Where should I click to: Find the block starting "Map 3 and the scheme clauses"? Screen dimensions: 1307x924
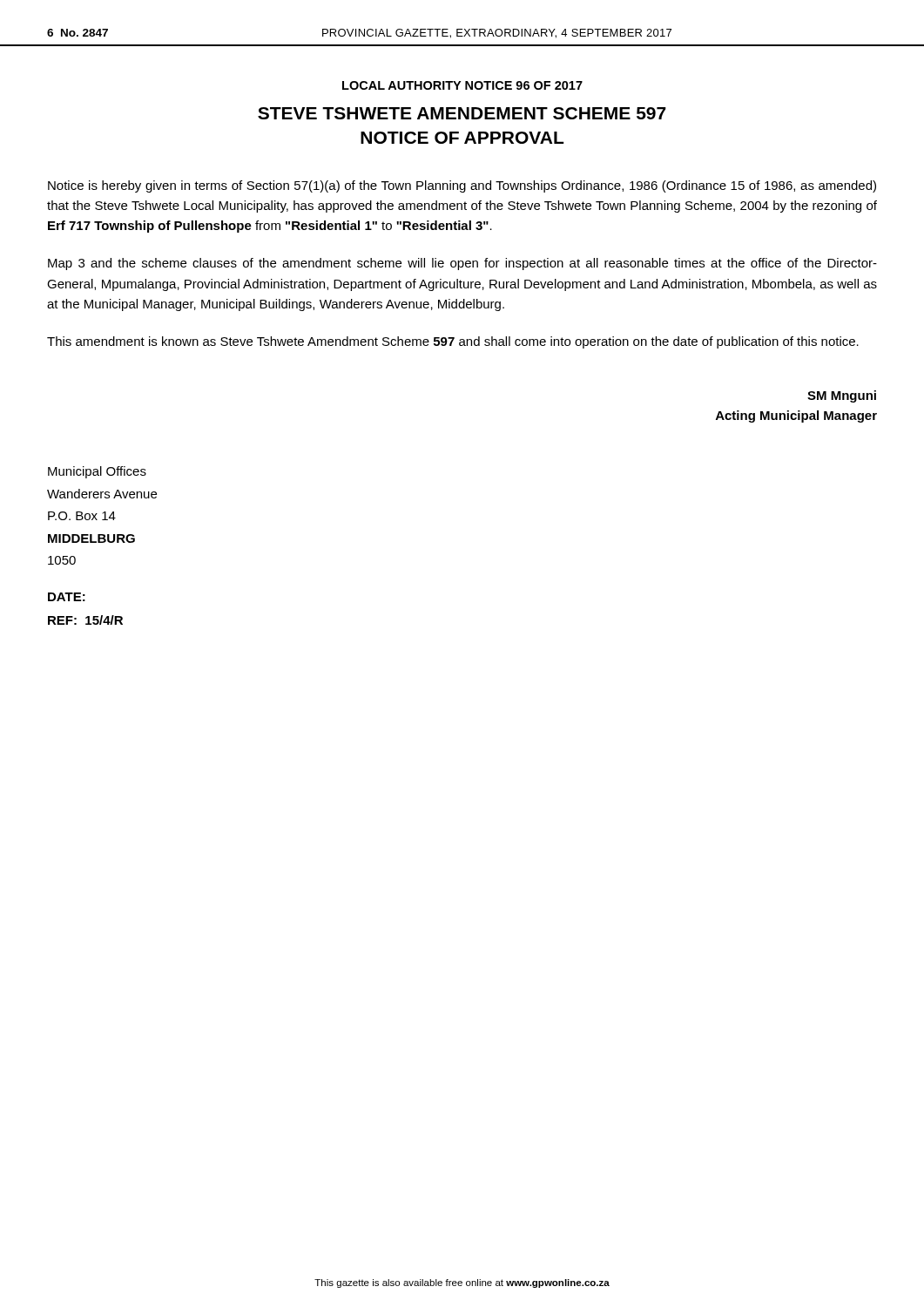point(462,283)
